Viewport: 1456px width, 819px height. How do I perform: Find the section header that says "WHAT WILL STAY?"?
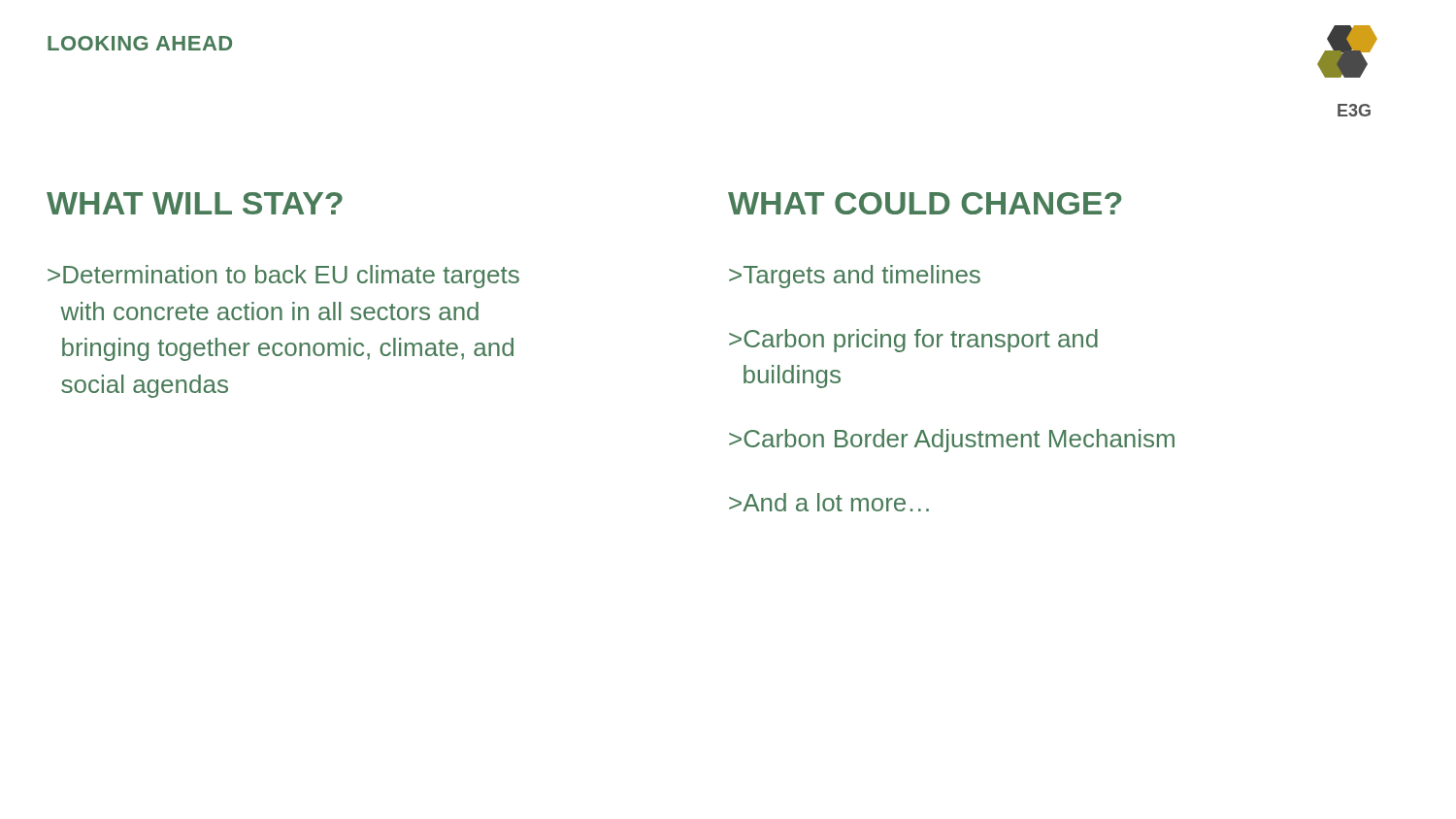(x=195, y=203)
